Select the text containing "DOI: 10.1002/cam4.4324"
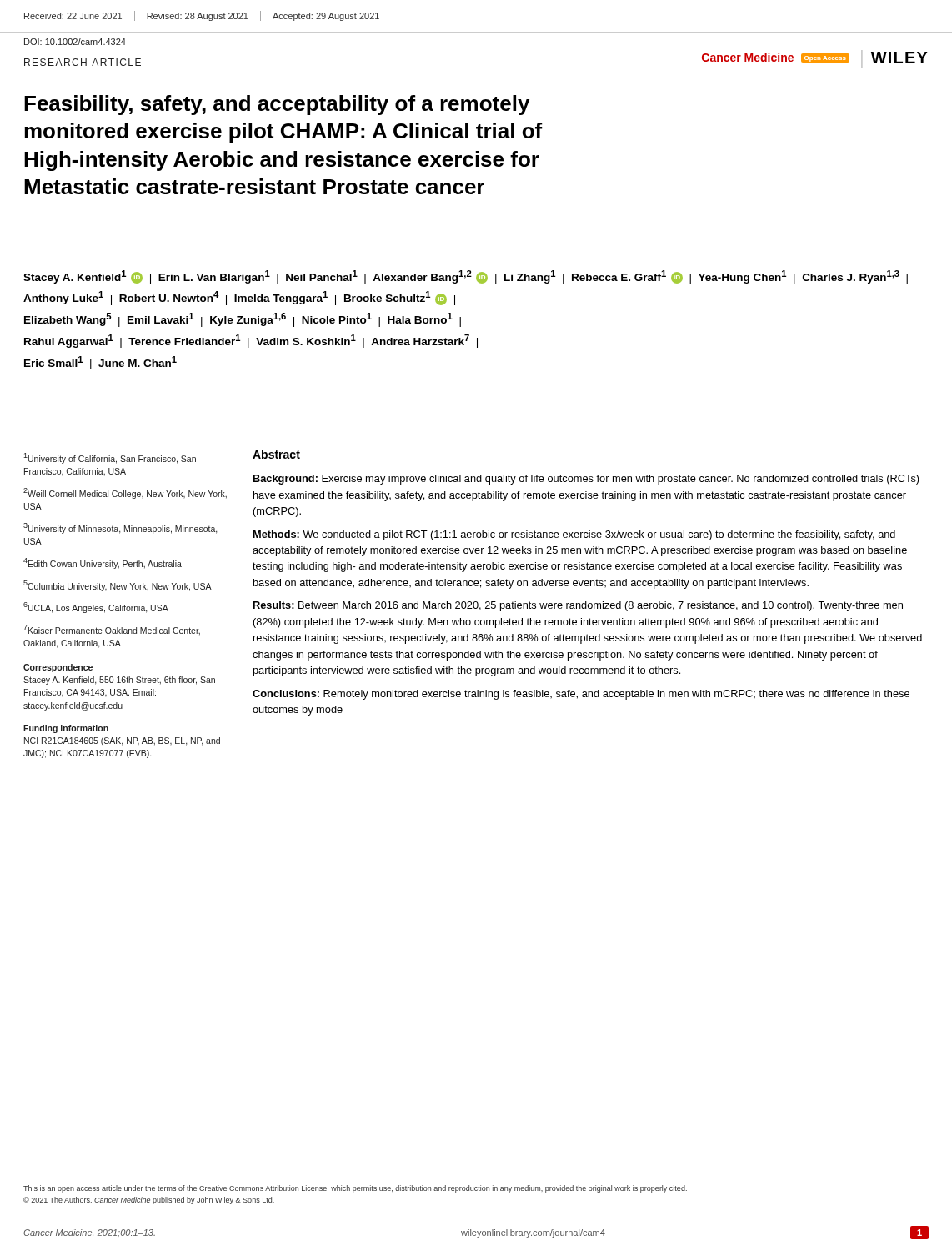 click(x=75, y=42)
